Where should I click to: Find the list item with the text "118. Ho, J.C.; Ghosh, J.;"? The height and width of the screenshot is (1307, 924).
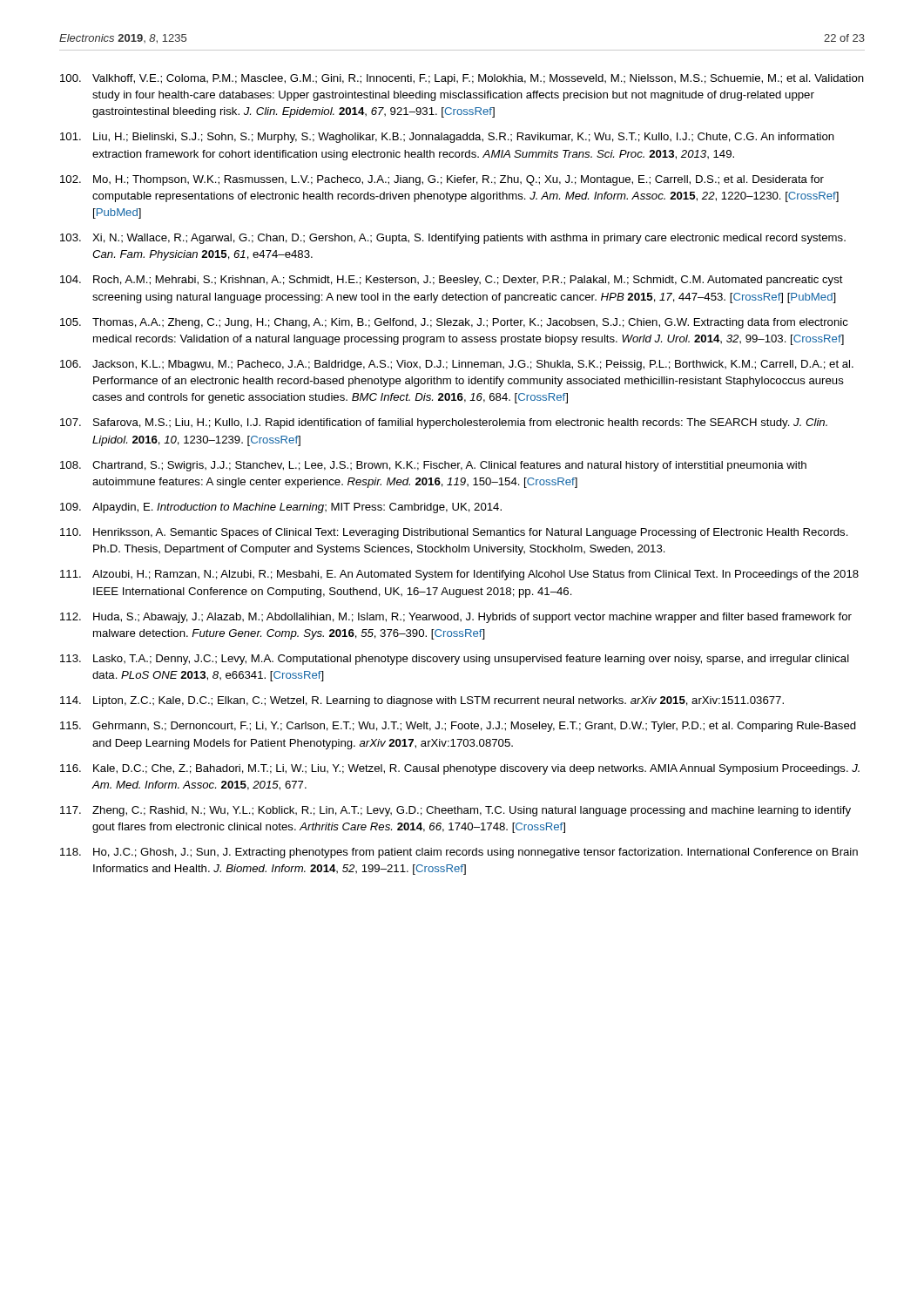coord(462,860)
